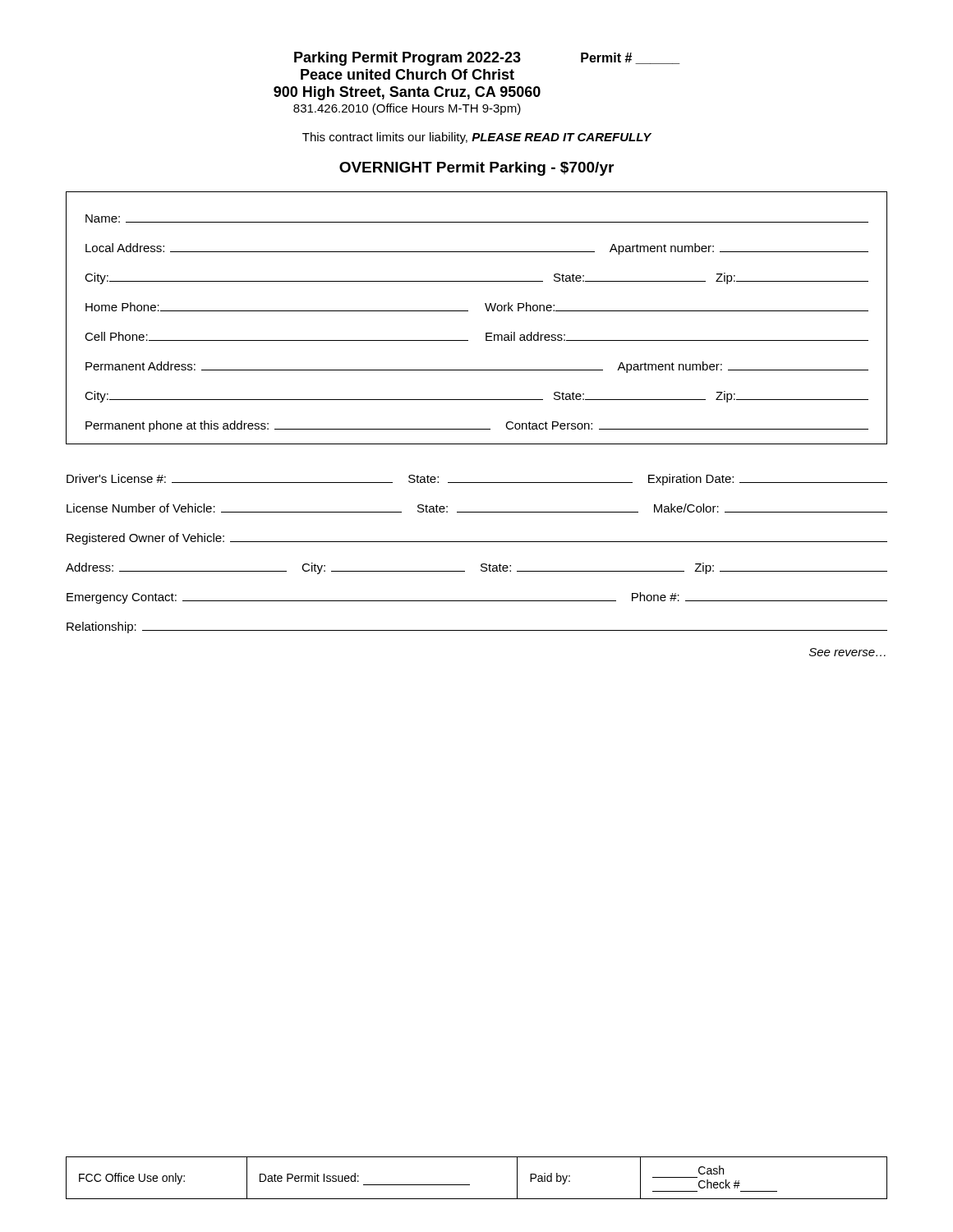This screenshot has width=953, height=1232.
Task: Locate the text starting "See reverse…"
Action: tap(848, 652)
